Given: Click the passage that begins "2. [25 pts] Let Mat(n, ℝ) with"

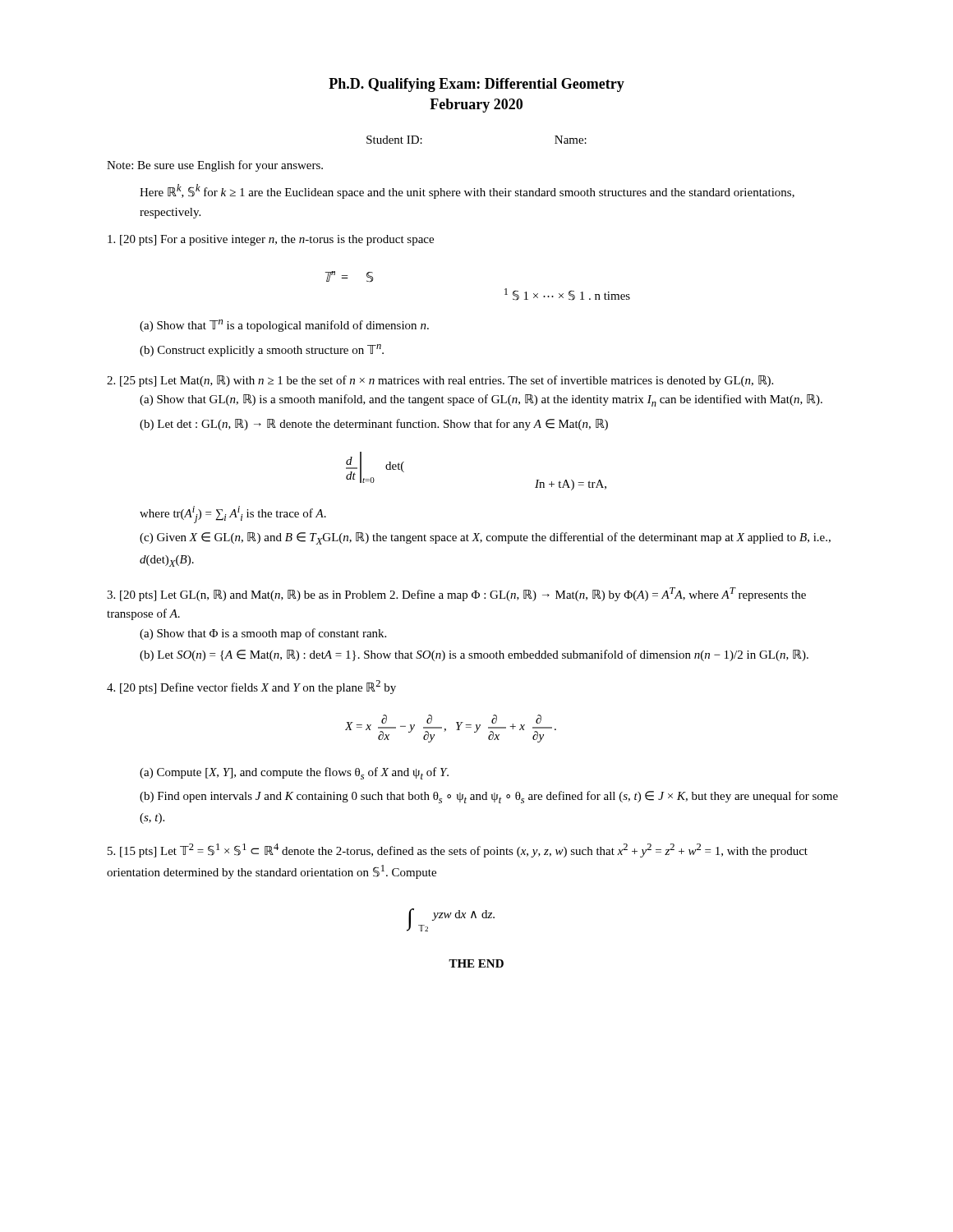Looking at the screenshot, I should (440, 381).
